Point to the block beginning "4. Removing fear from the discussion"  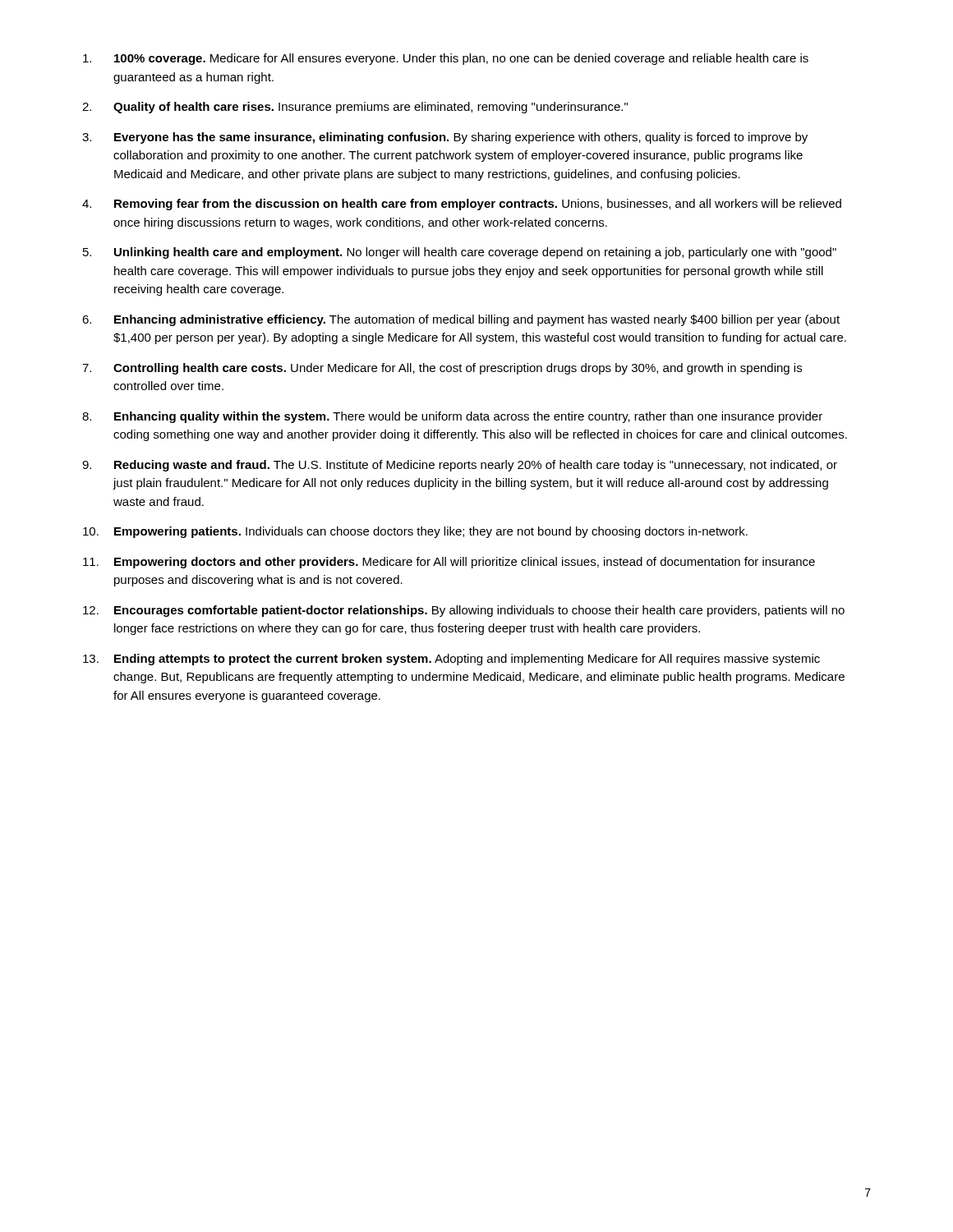(468, 213)
